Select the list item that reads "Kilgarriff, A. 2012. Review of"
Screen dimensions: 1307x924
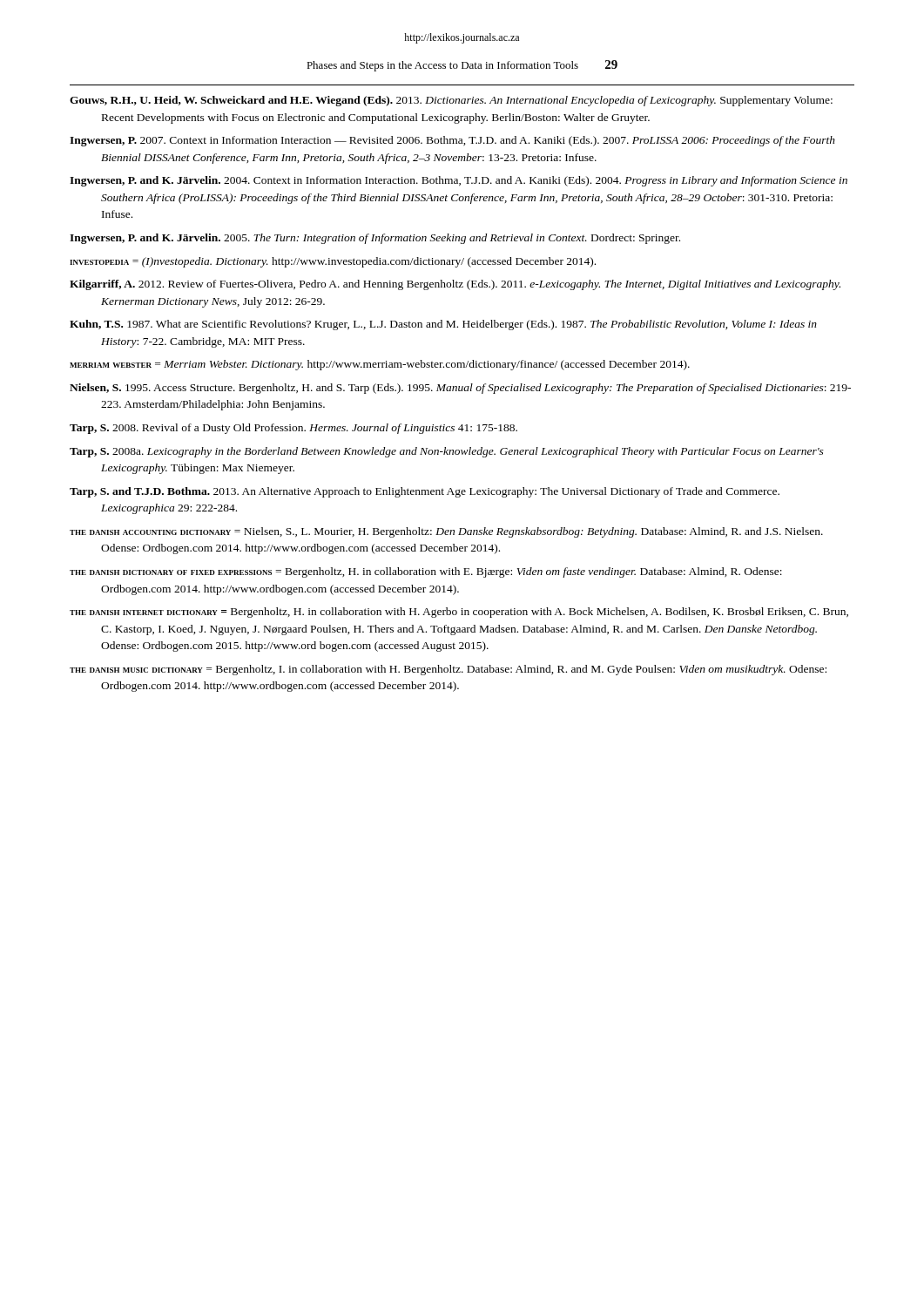(x=456, y=292)
